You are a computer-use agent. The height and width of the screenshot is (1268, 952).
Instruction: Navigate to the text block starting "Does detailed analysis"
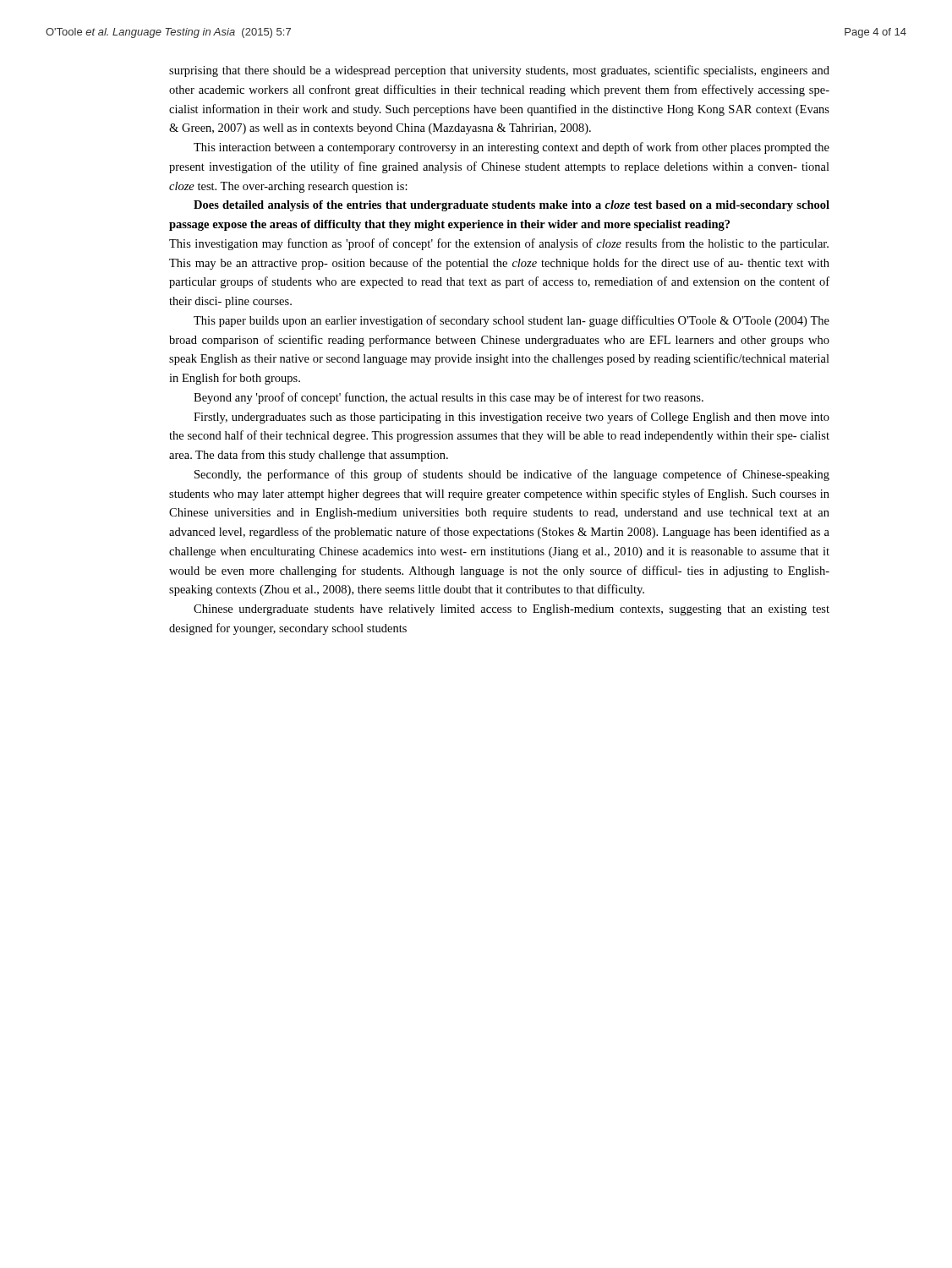[499, 215]
